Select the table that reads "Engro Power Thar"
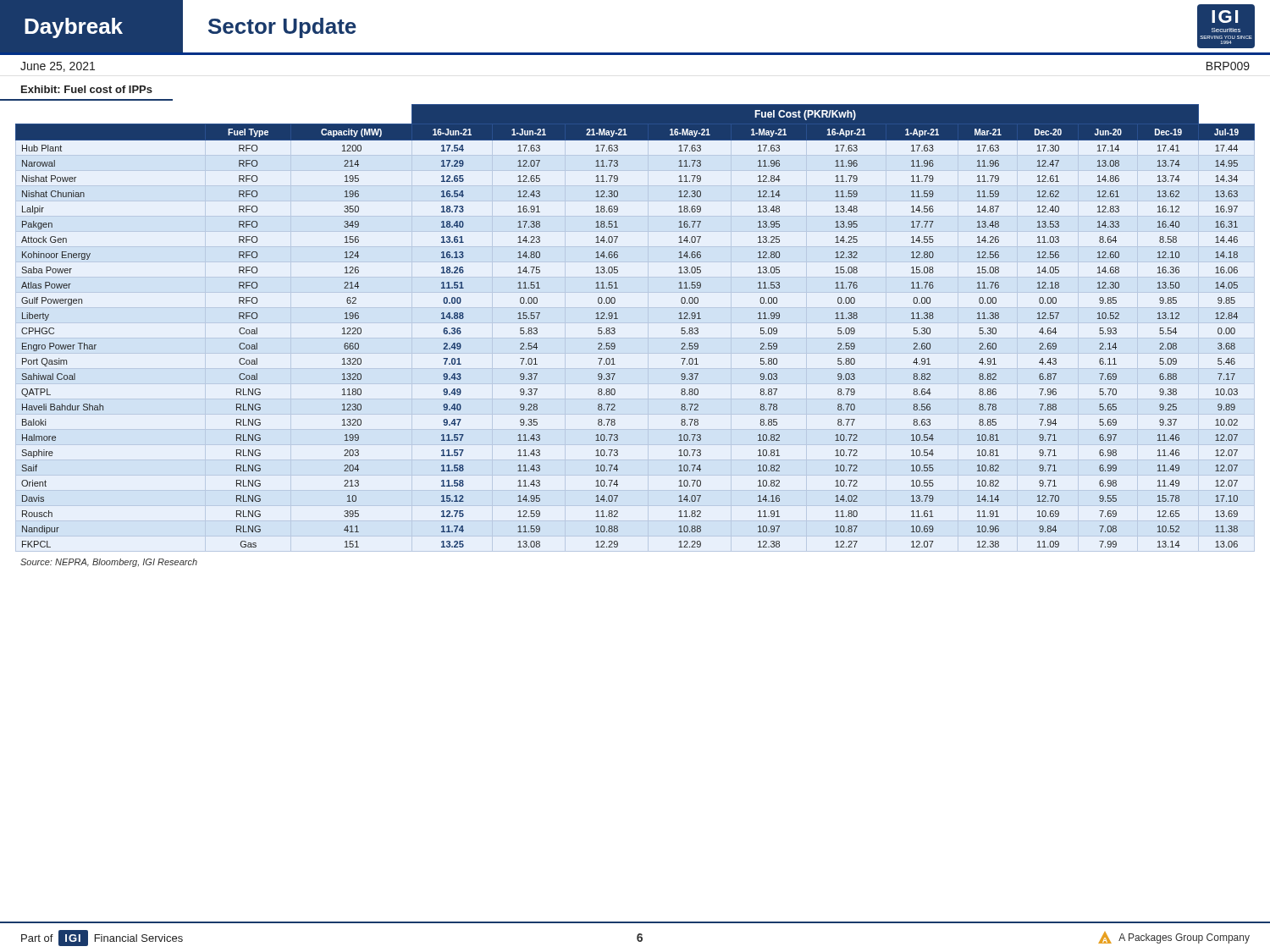The width and height of the screenshot is (1270, 952). coord(635,327)
